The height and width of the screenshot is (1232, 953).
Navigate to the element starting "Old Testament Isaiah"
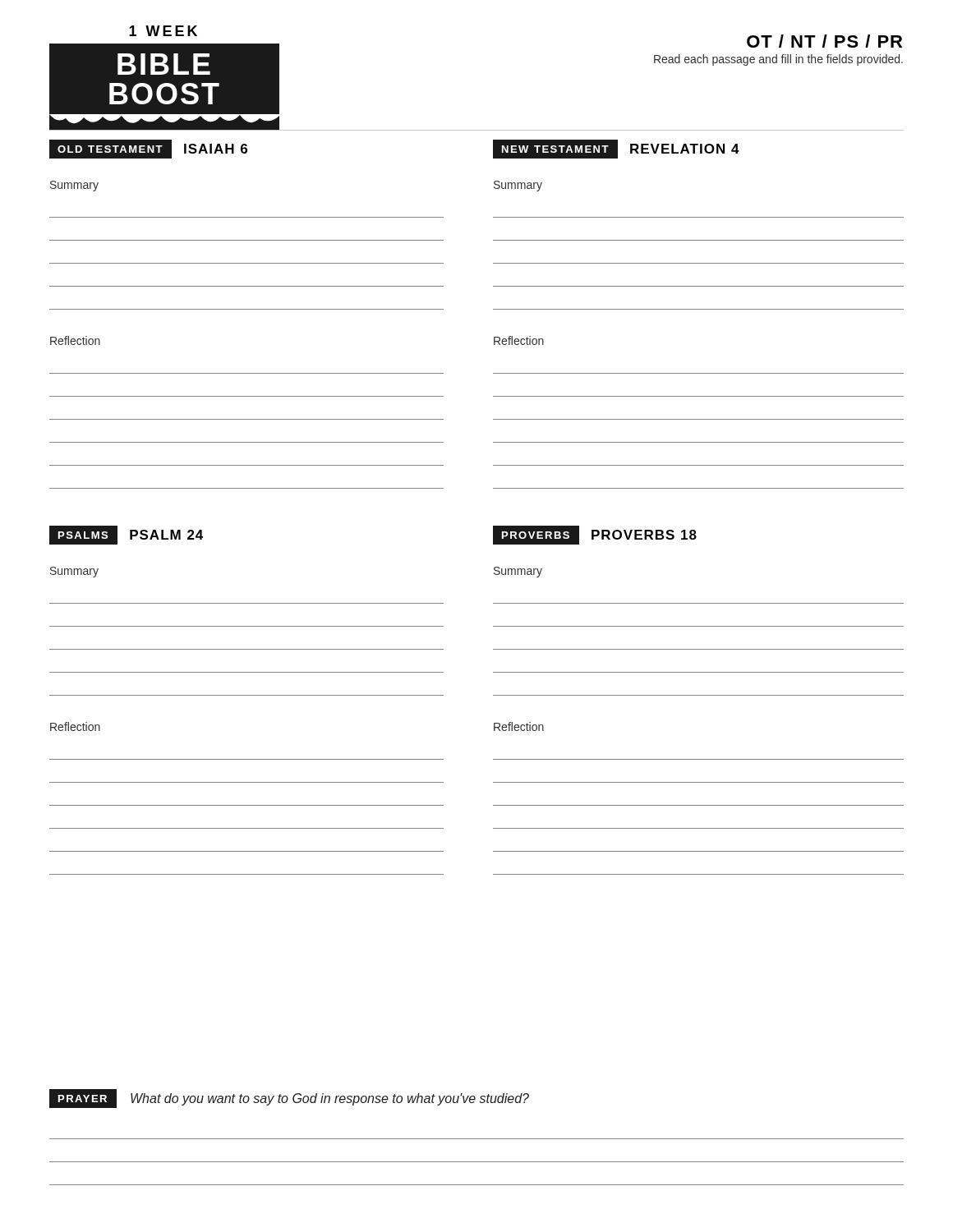[149, 149]
